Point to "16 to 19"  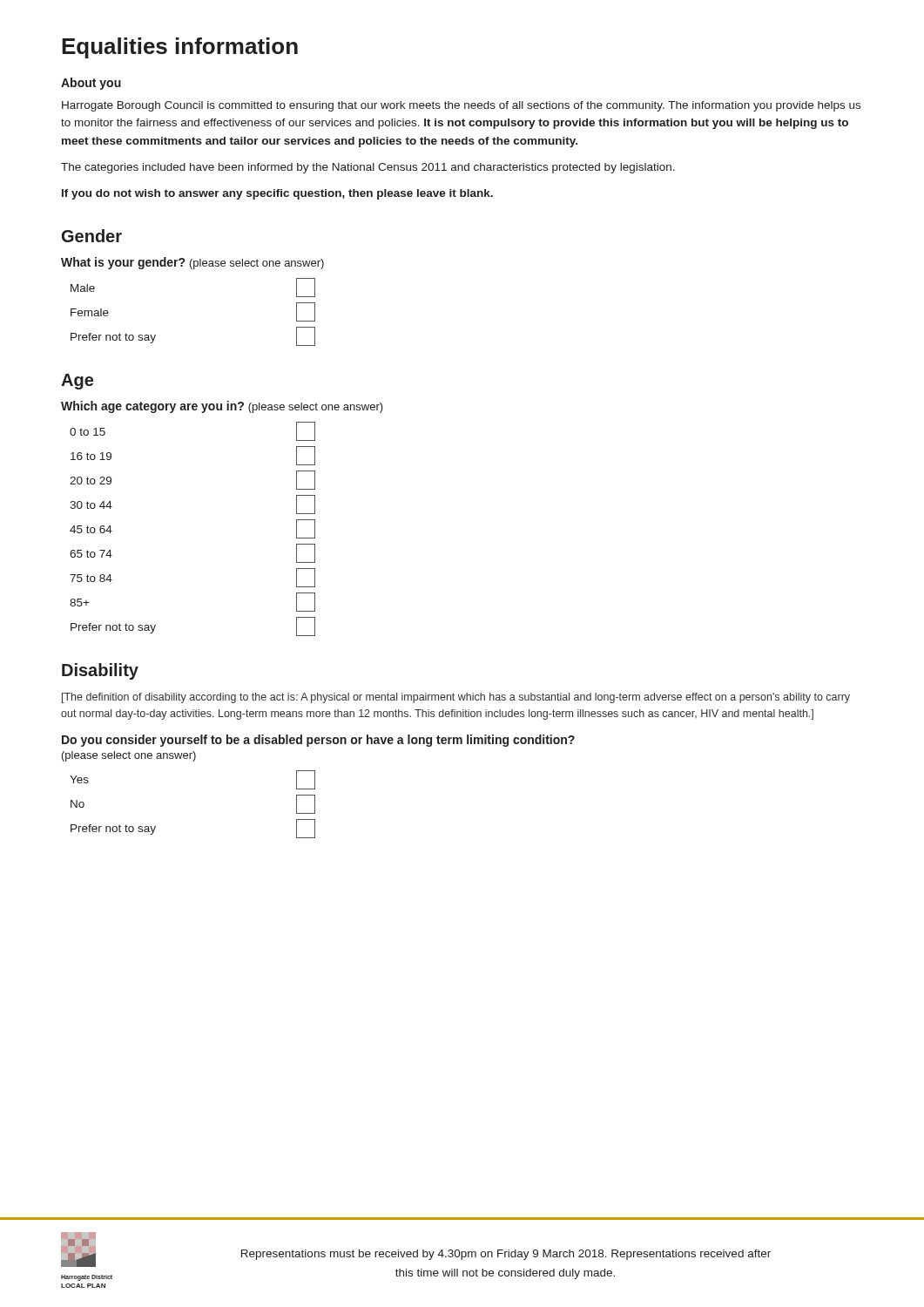pyautogui.click(x=91, y=455)
